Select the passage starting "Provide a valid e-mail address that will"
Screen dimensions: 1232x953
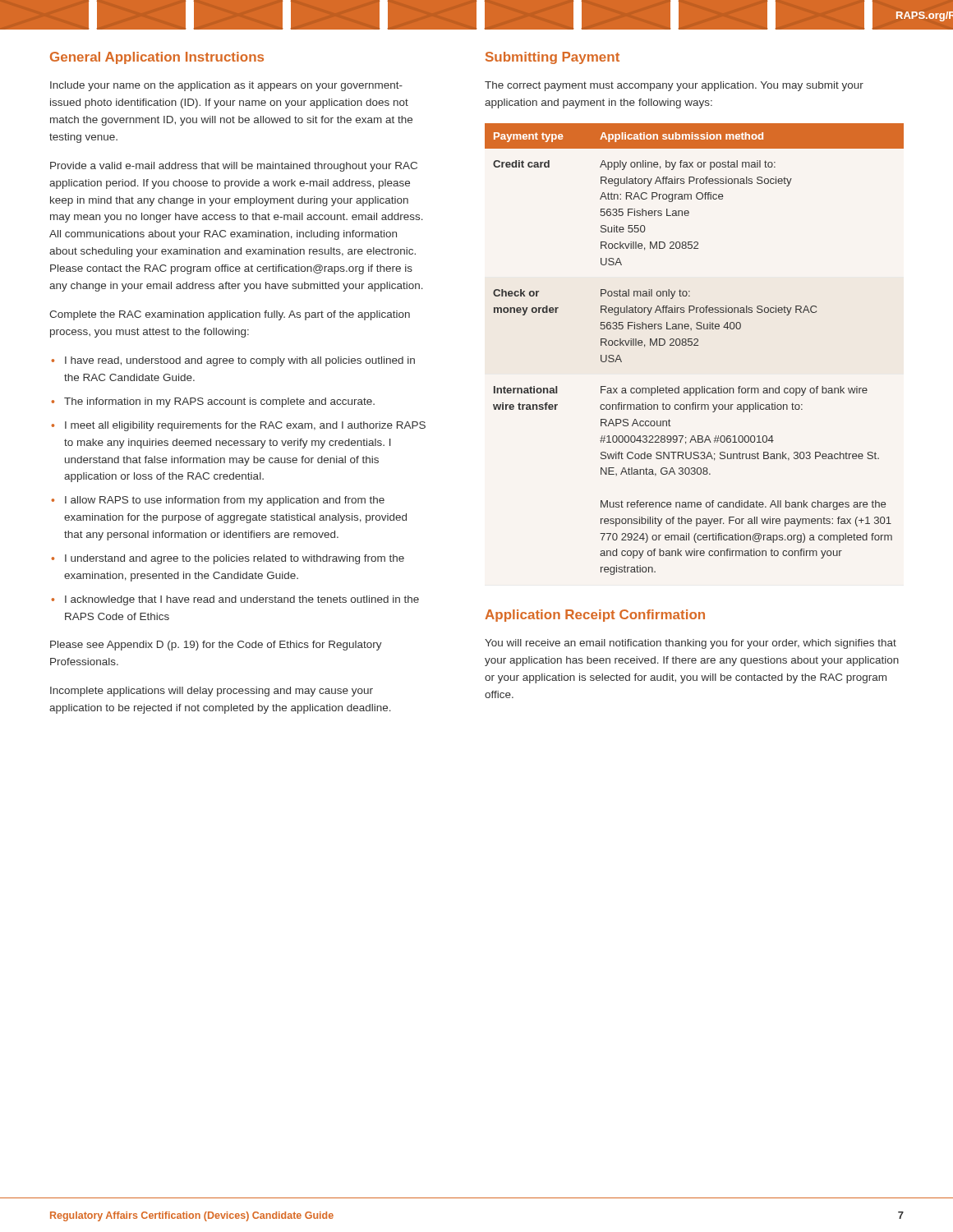tap(238, 226)
